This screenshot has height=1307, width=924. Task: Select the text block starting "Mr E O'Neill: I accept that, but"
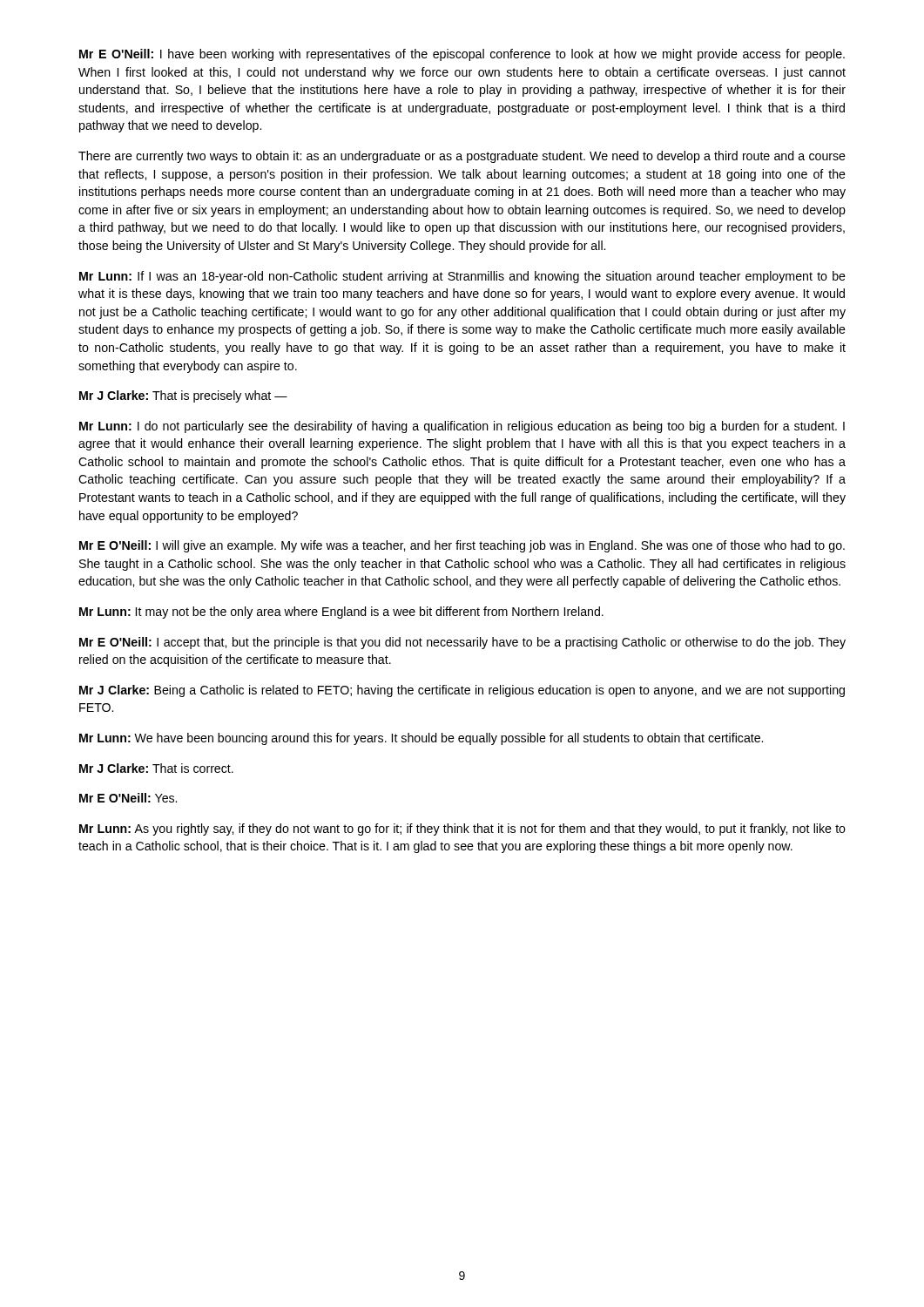[x=462, y=651]
